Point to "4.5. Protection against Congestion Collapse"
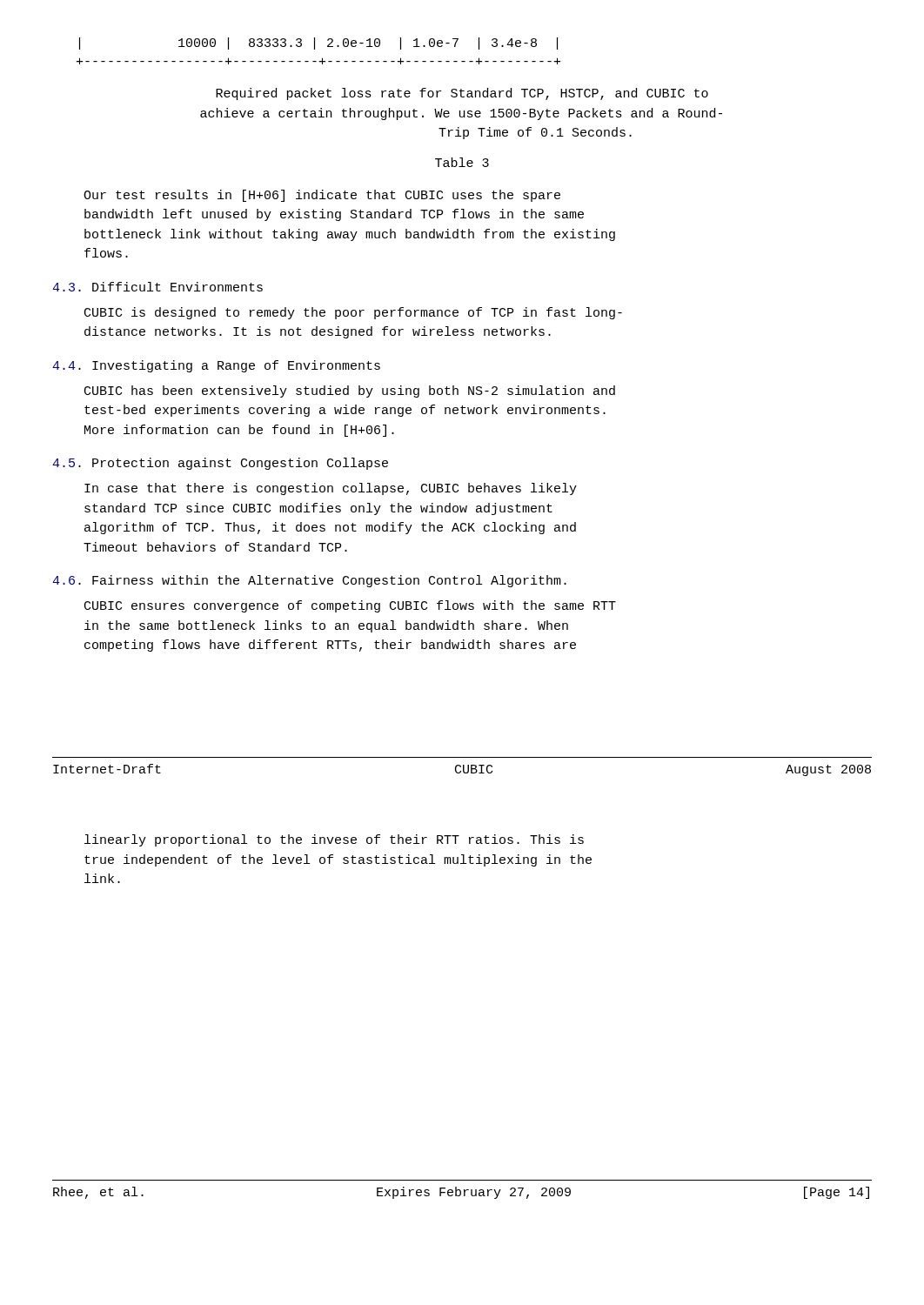Image resolution: width=924 pixels, height=1305 pixels. click(220, 464)
